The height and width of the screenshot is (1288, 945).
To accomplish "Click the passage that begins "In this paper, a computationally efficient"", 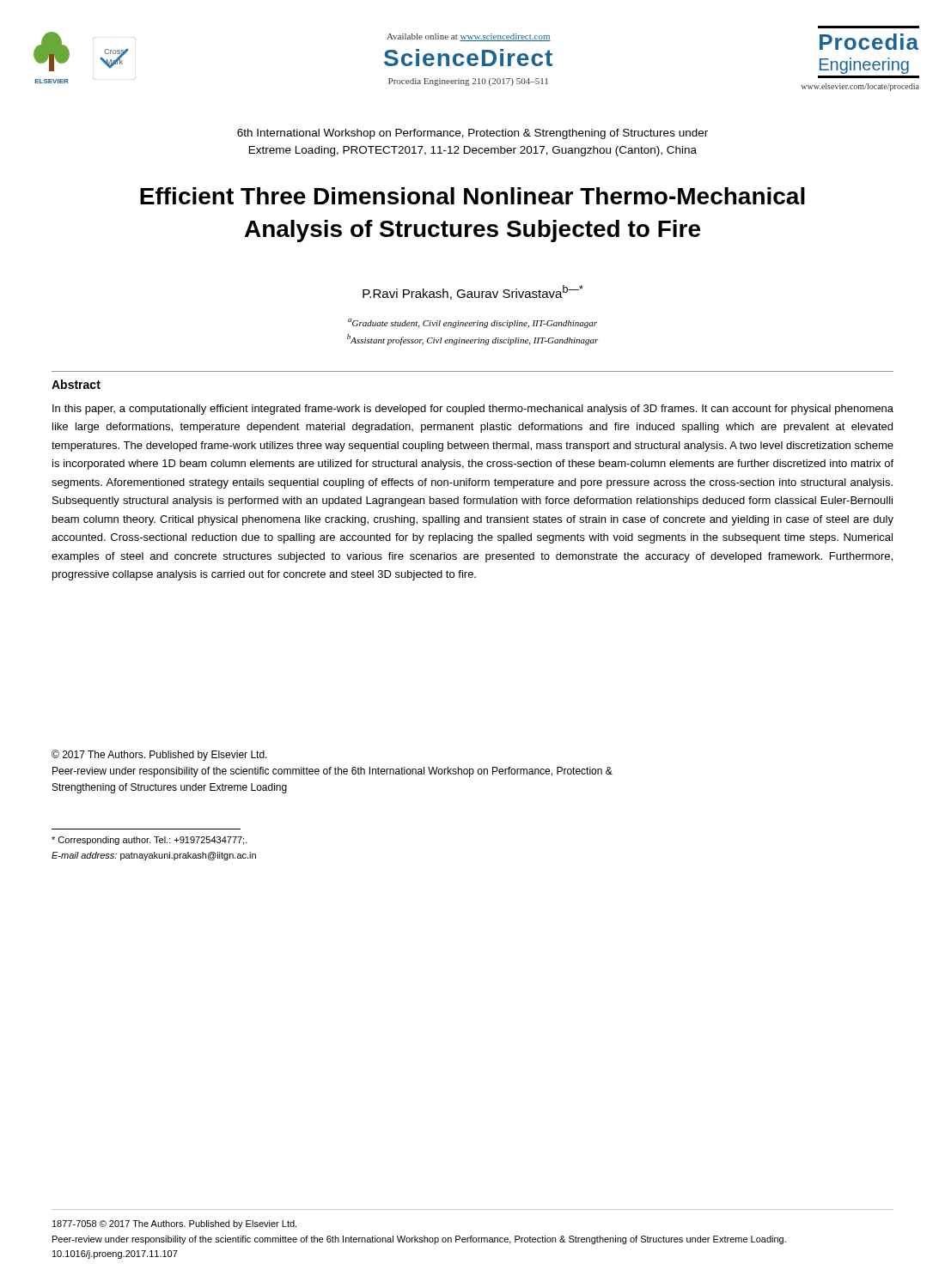I will pos(472,491).
